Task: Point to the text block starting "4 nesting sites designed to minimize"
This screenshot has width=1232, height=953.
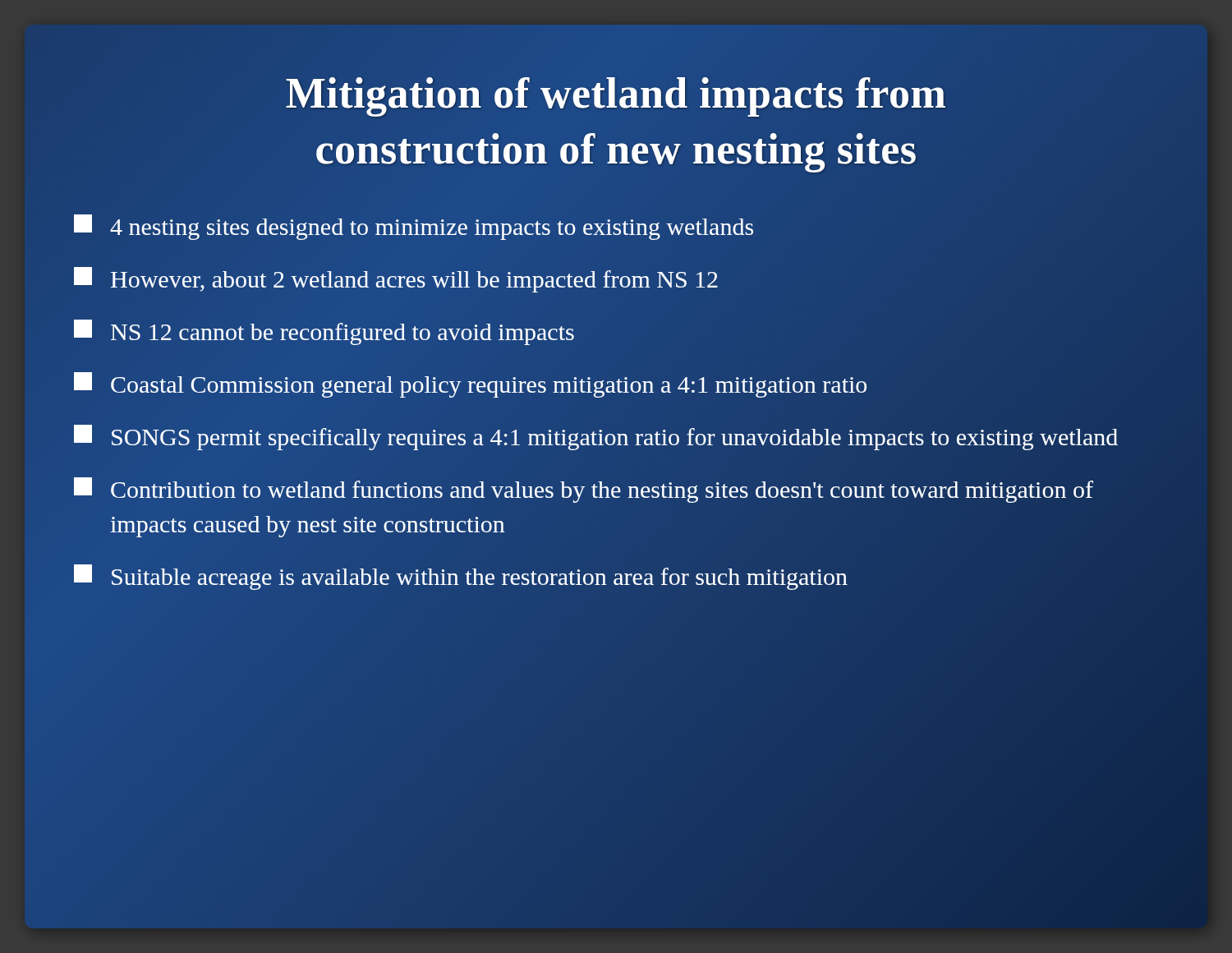Action: pos(616,227)
